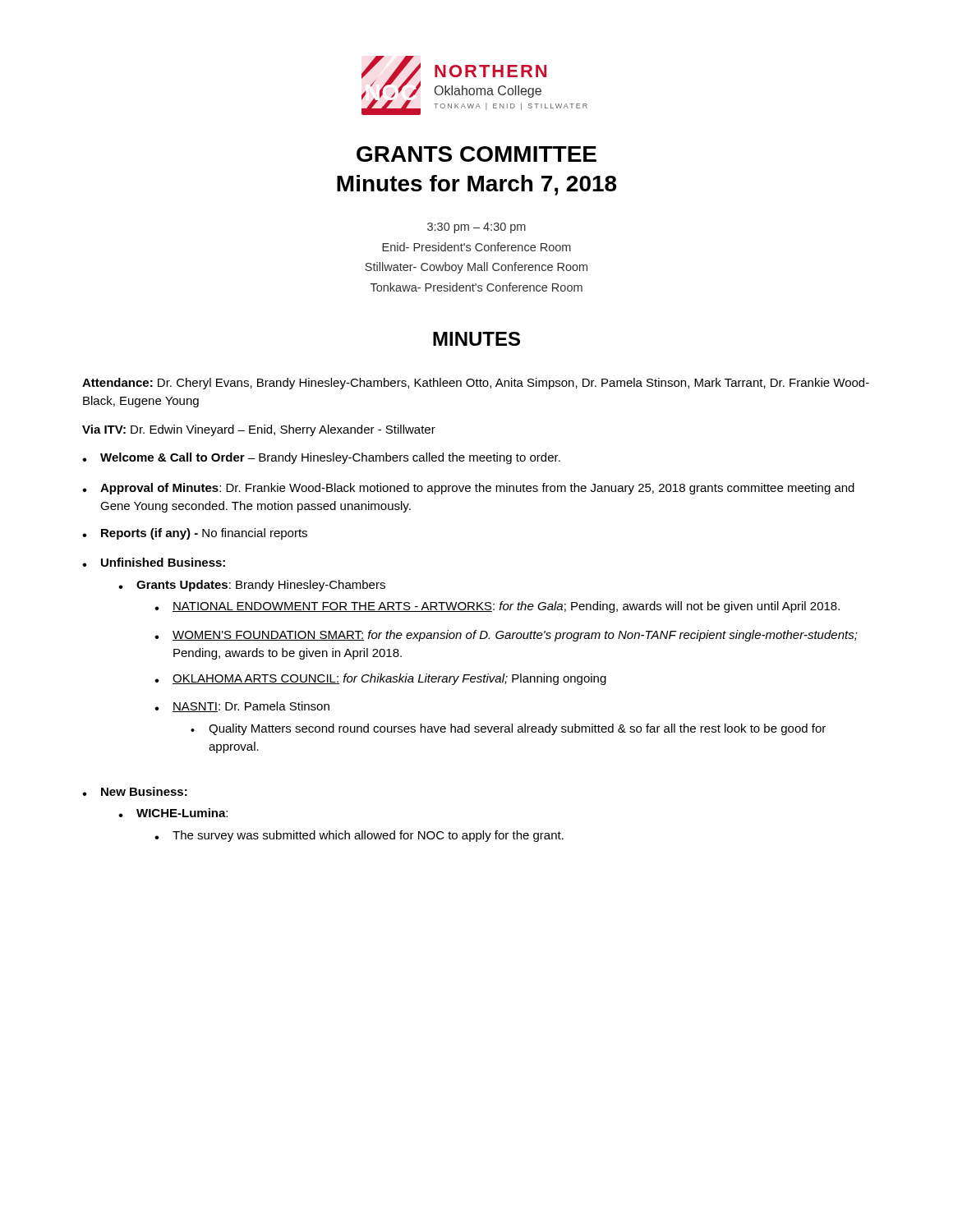Point to the block beginning "• OKLAHOMA ARTS"

381,680
